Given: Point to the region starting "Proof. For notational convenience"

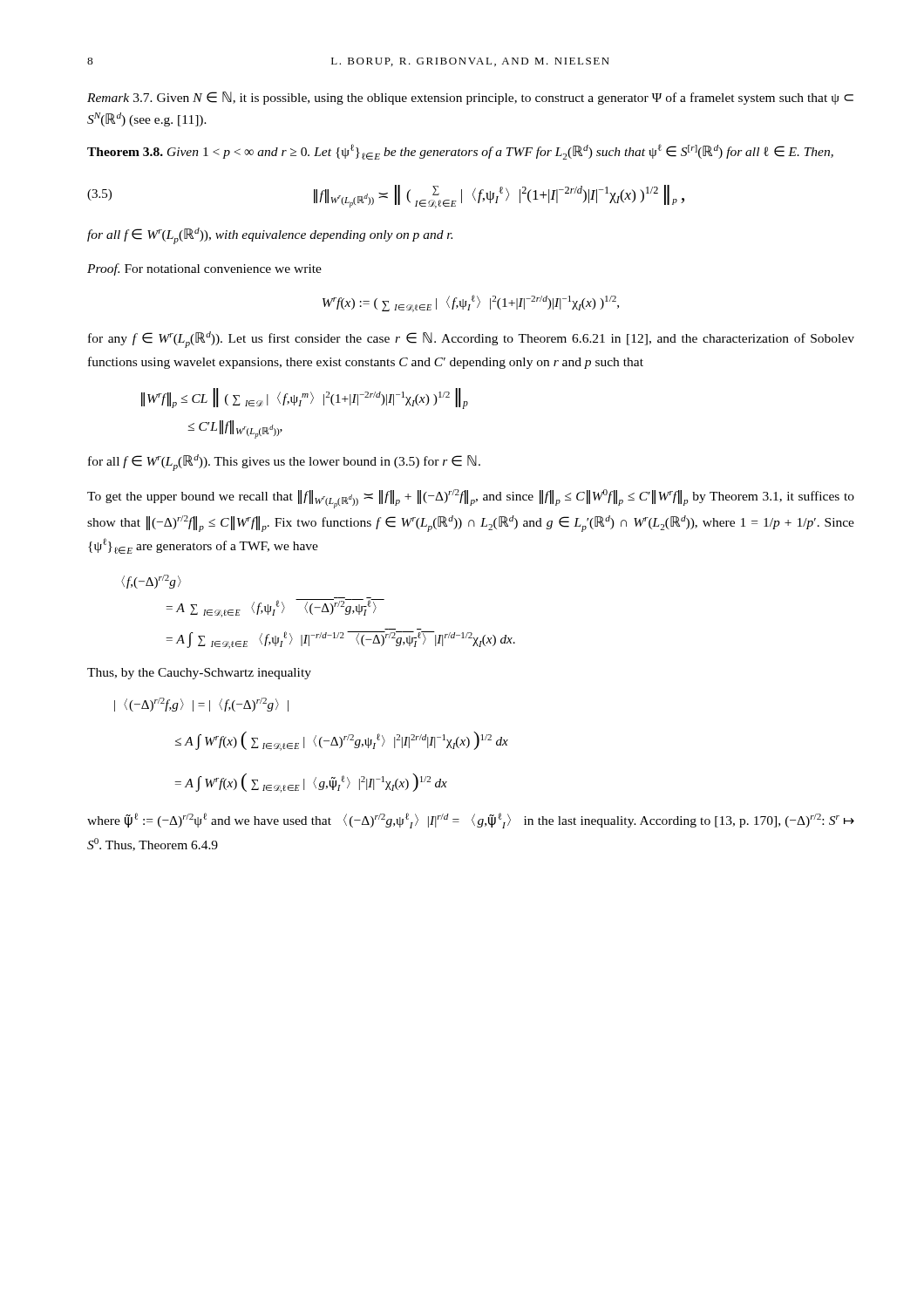Looking at the screenshot, I should coord(204,268).
